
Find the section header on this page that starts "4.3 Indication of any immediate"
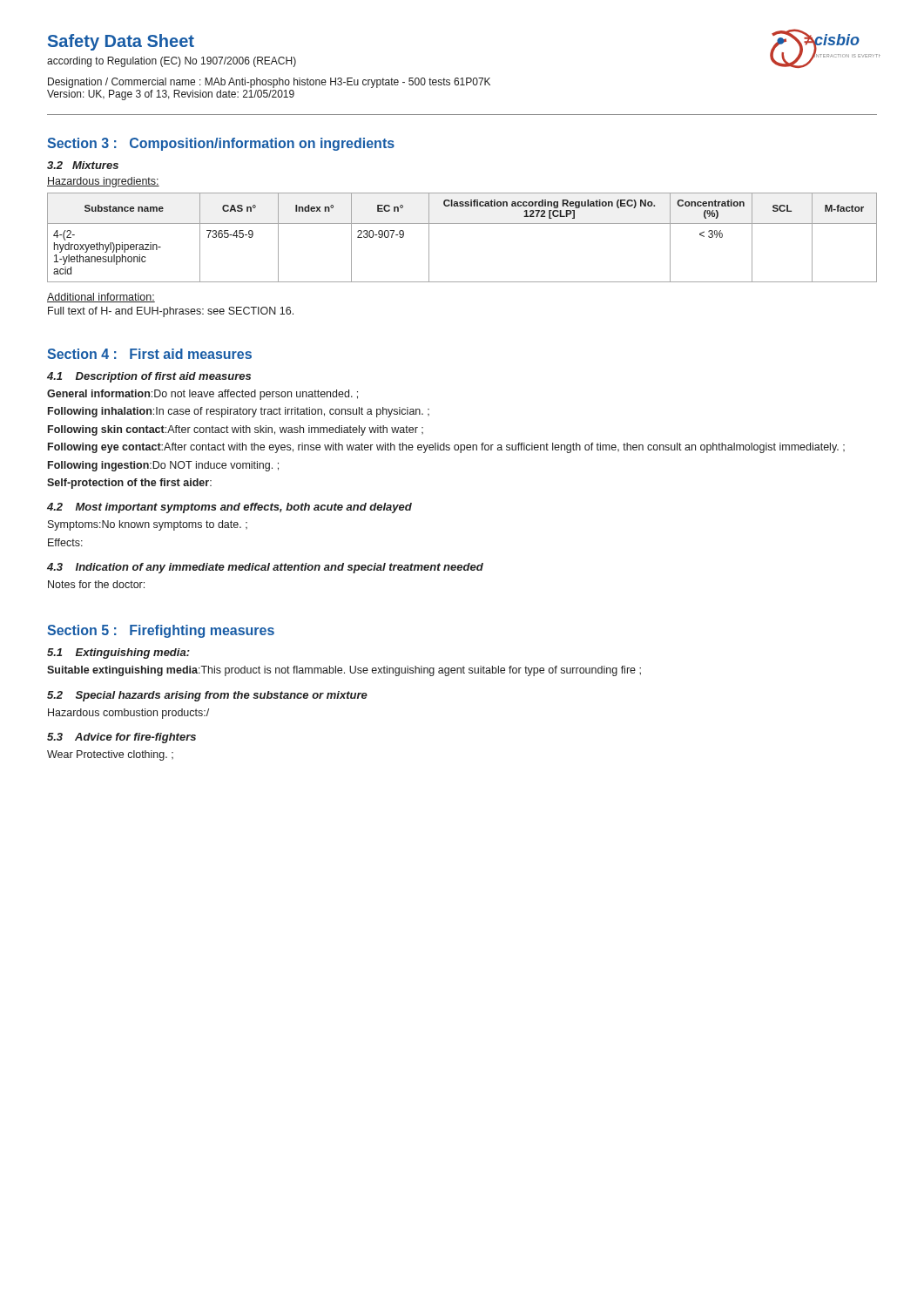[x=265, y=567]
